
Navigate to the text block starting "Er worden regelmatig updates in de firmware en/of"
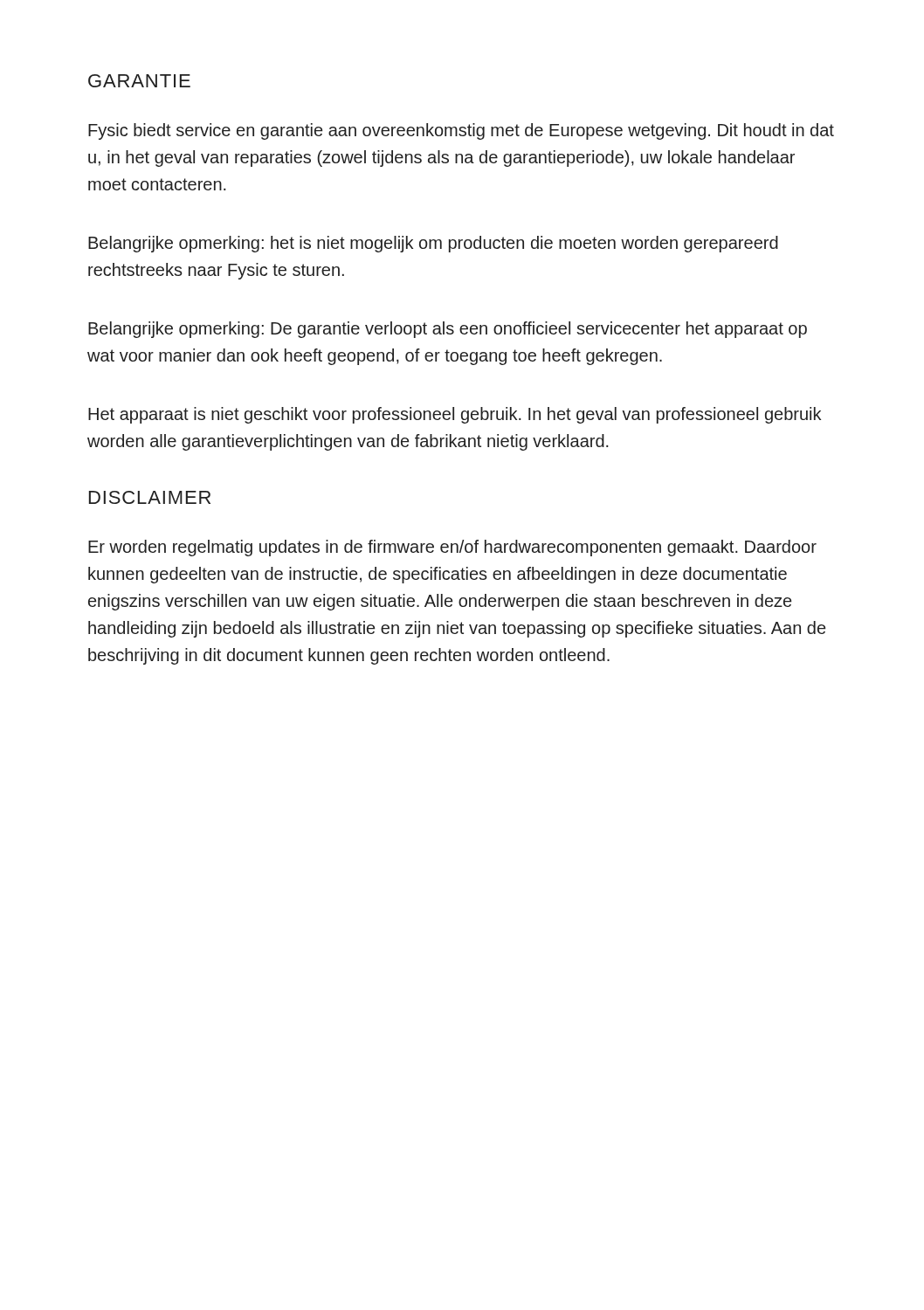click(457, 601)
